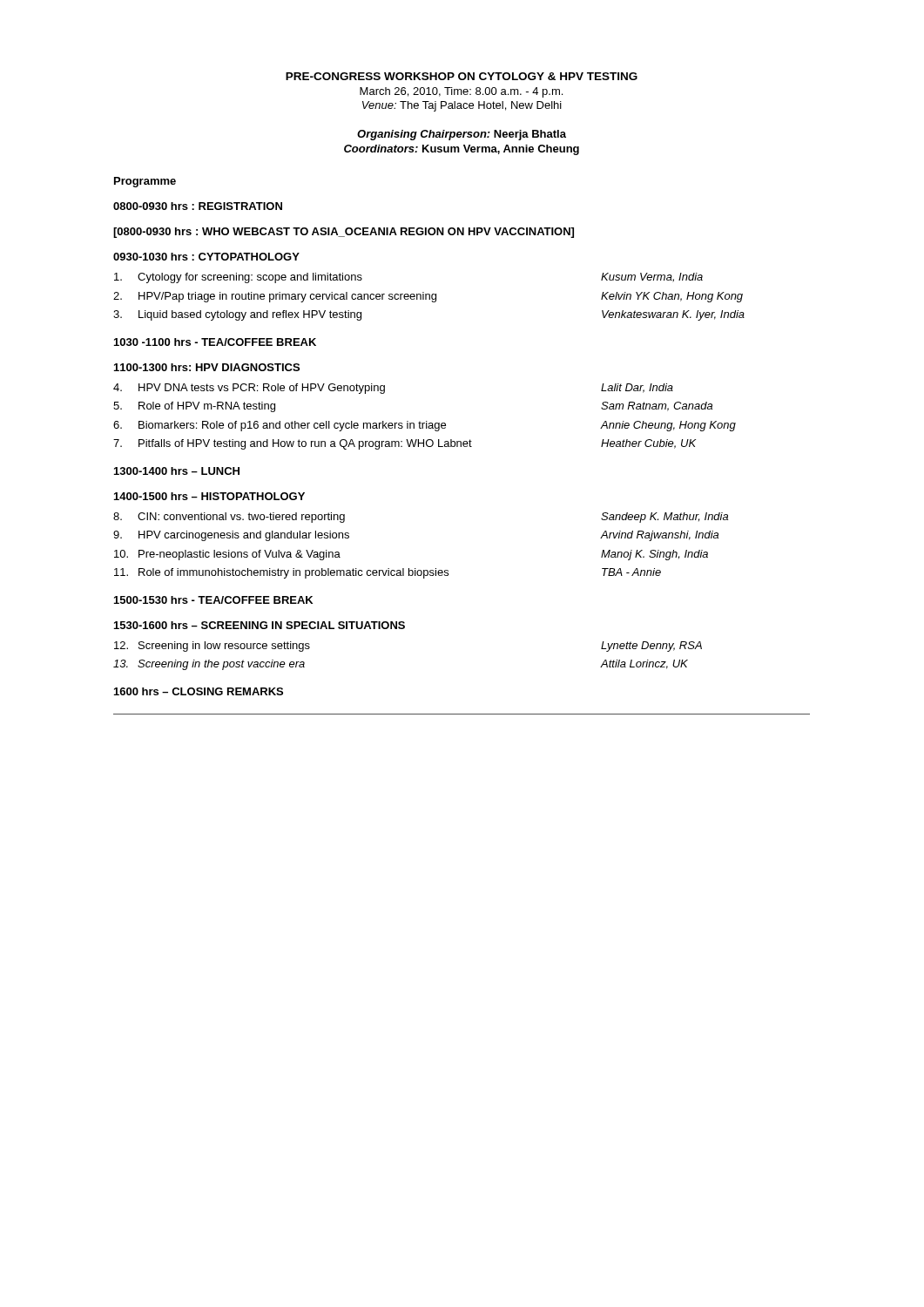Navigate to the block starting "0930-1030 hrs : CYTOPATHOLOGY"
Viewport: 924px width, 1307px height.
coord(206,257)
